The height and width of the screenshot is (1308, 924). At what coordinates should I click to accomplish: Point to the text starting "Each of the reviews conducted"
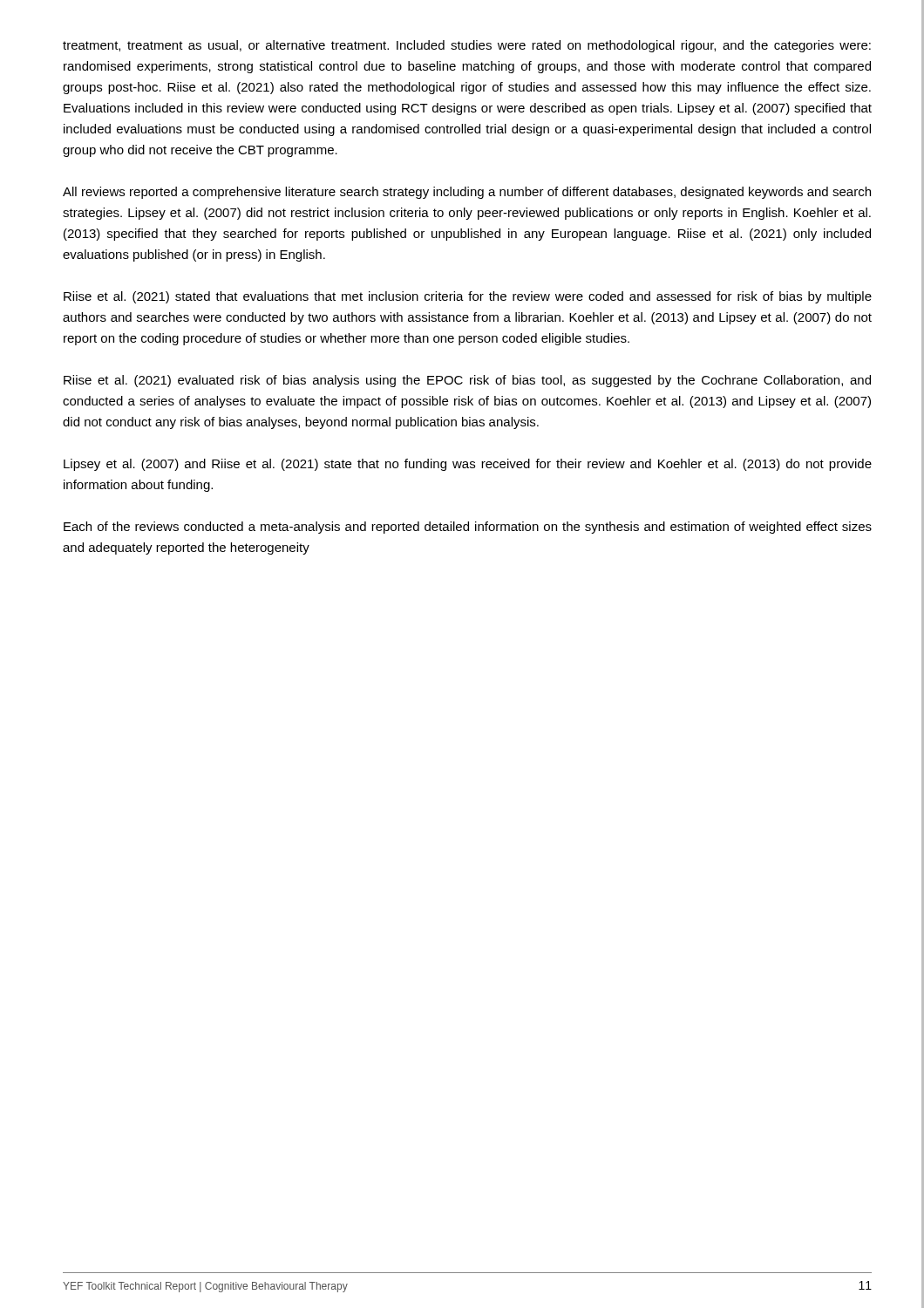[x=467, y=537]
